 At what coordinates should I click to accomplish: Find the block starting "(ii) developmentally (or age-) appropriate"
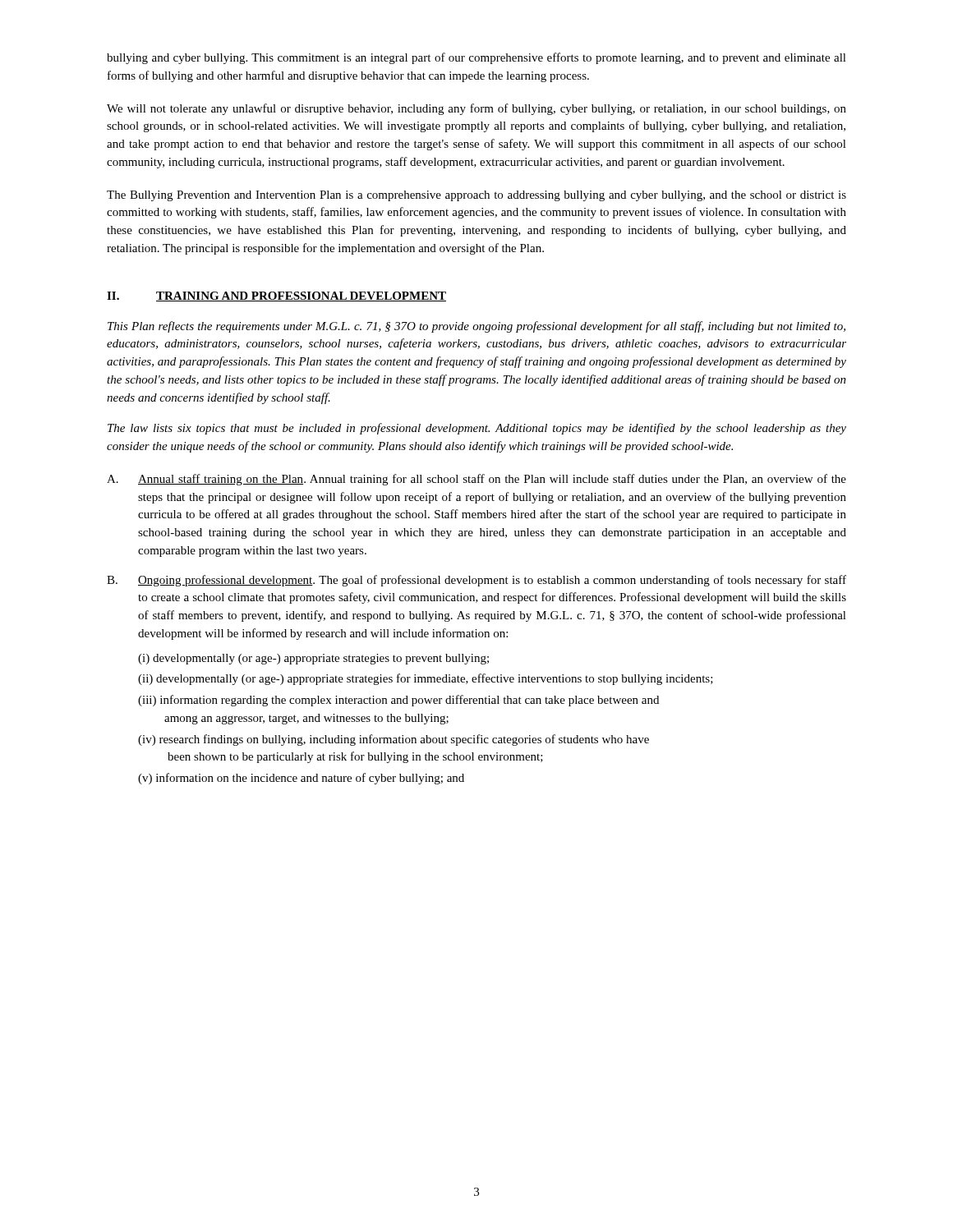click(426, 679)
